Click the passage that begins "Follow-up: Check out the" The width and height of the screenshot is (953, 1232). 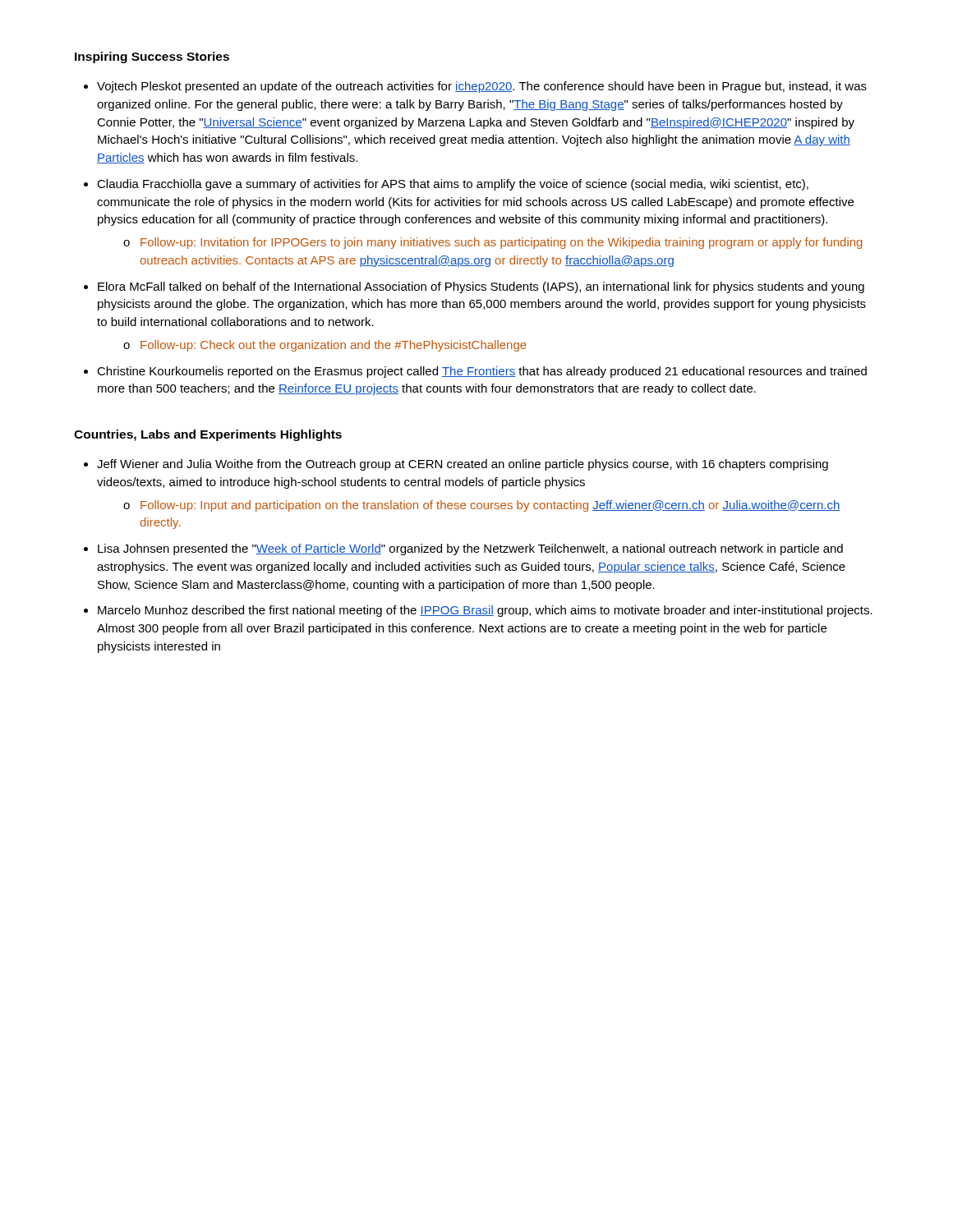coord(333,344)
